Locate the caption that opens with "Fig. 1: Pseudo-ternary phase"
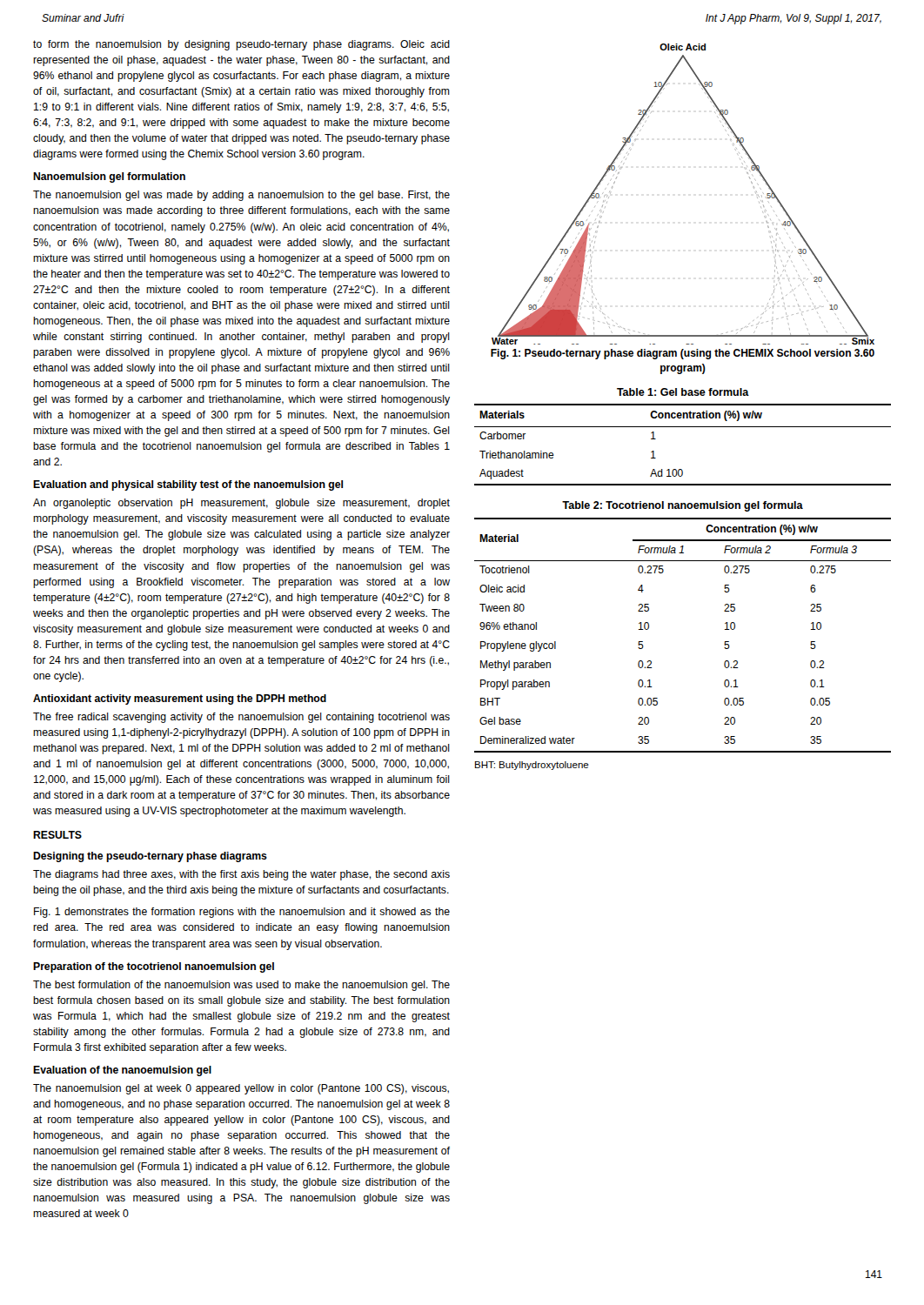 (683, 361)
